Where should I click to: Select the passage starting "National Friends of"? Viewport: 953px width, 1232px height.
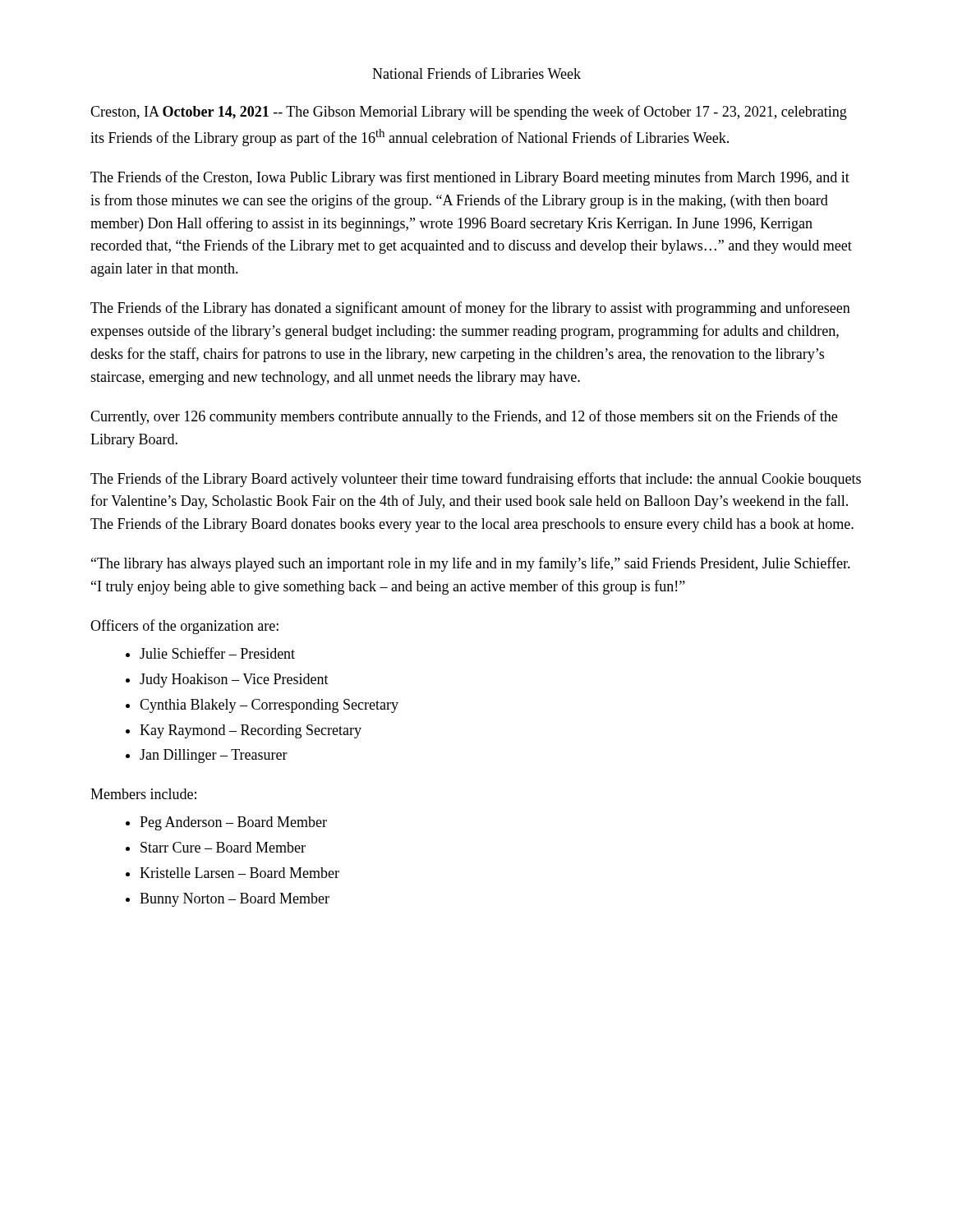pos(476,74)
